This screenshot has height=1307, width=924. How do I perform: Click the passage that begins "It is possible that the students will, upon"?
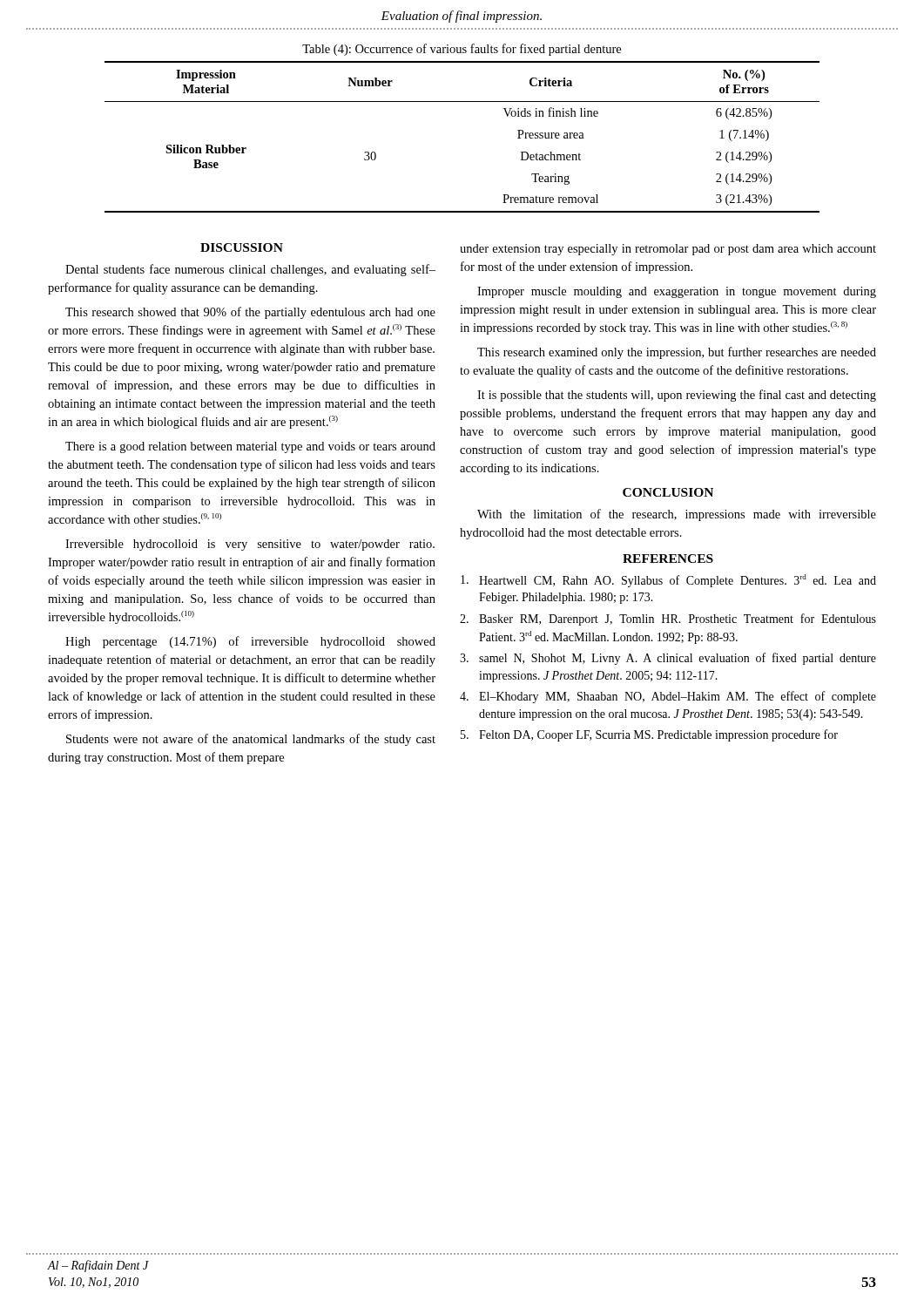668,431
